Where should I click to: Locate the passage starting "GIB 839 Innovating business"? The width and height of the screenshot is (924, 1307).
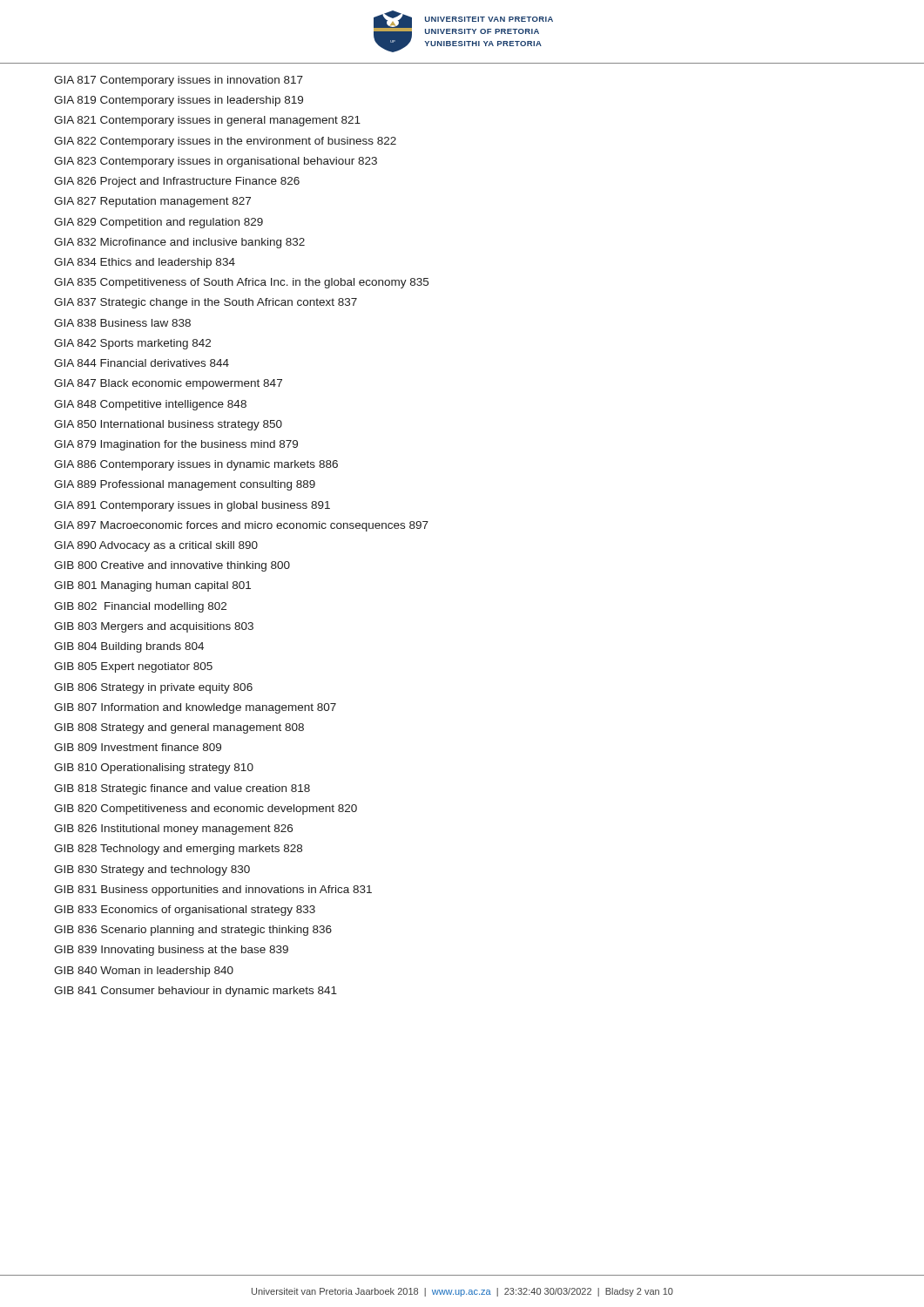171,950
